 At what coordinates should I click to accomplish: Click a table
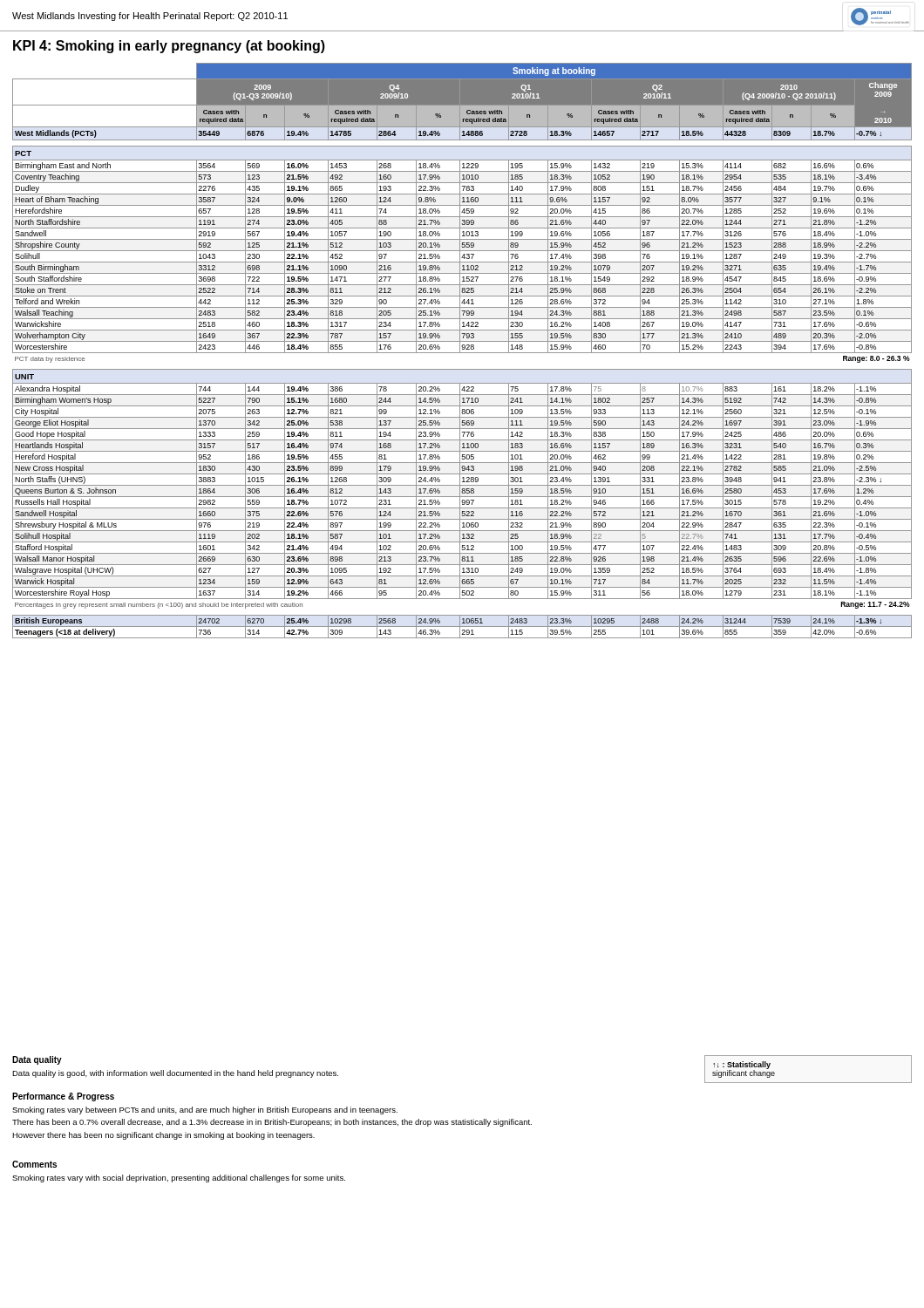[462, 351]
